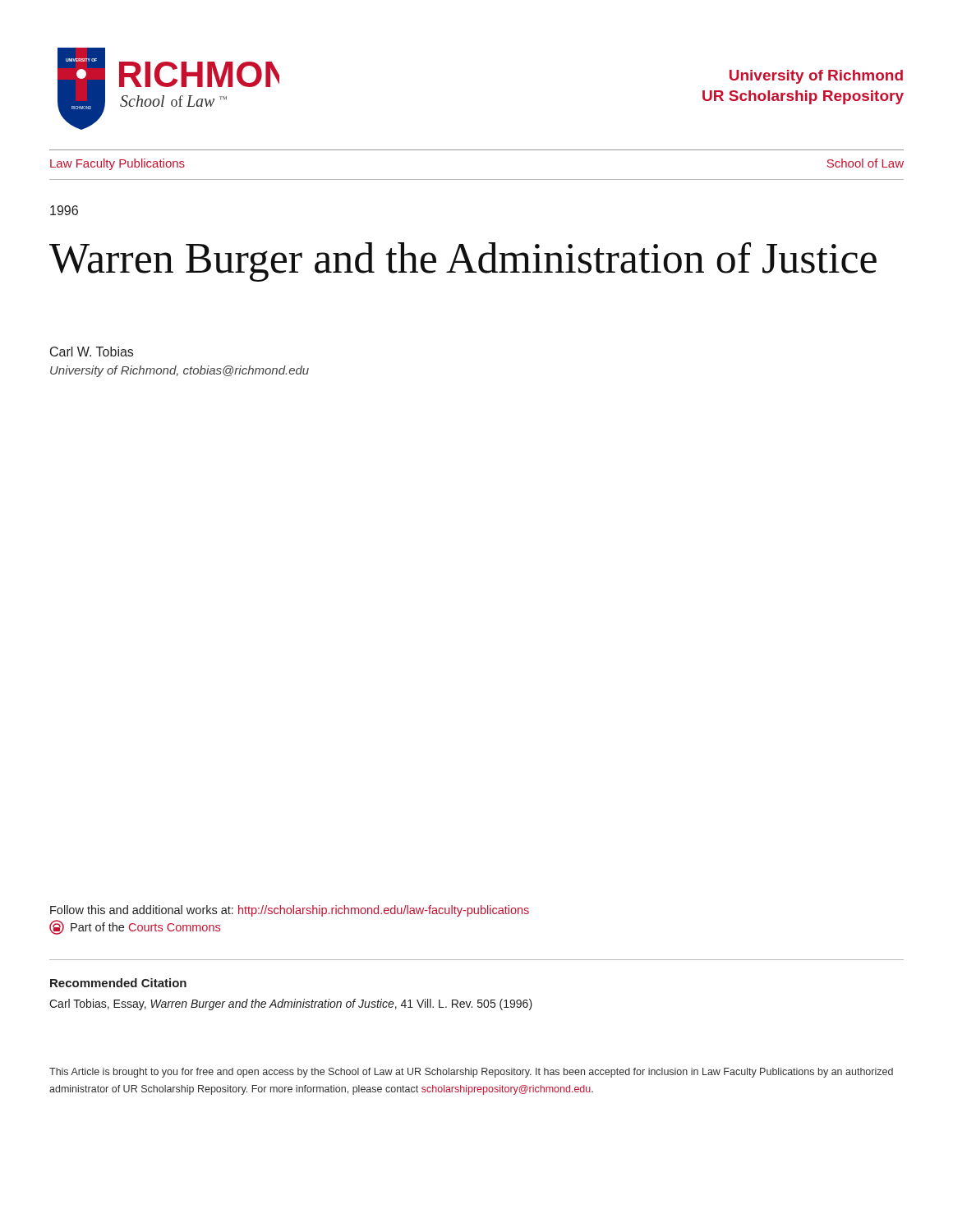Select the section header that says "Recommended Citation"

coord(118,983)
